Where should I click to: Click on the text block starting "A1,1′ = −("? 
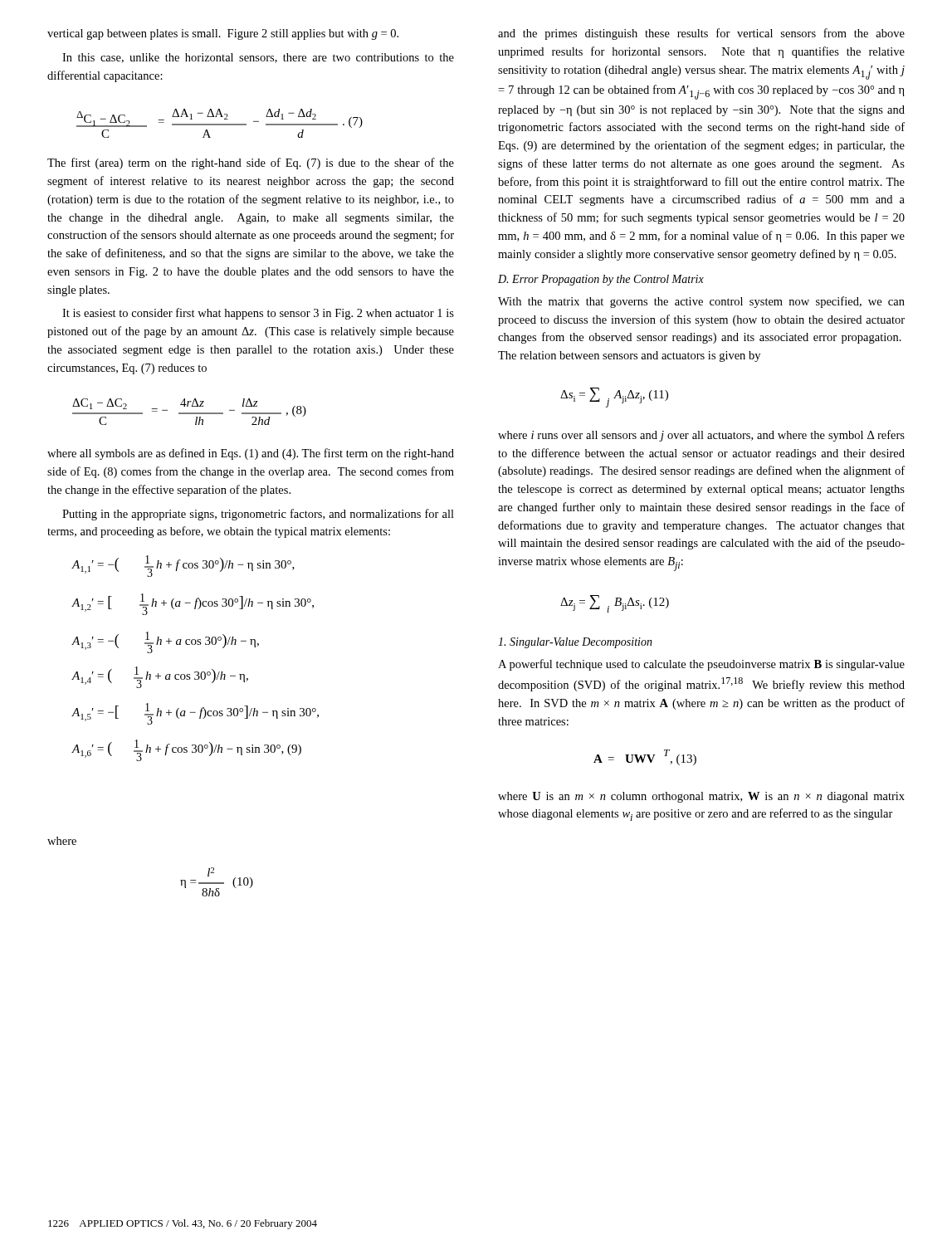pos(255,684)
